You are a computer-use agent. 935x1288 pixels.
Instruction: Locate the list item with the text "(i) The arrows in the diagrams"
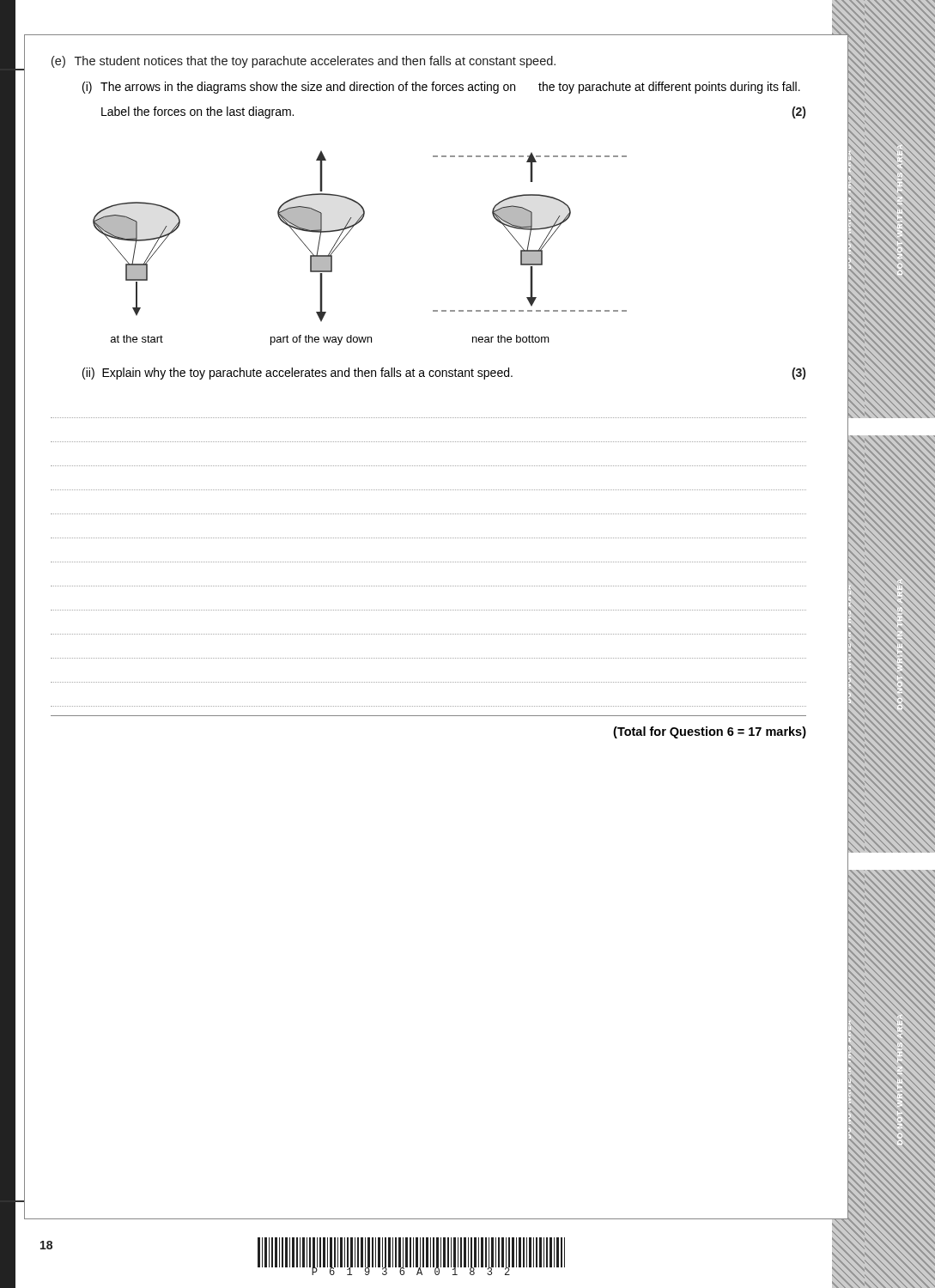(444, 99)
